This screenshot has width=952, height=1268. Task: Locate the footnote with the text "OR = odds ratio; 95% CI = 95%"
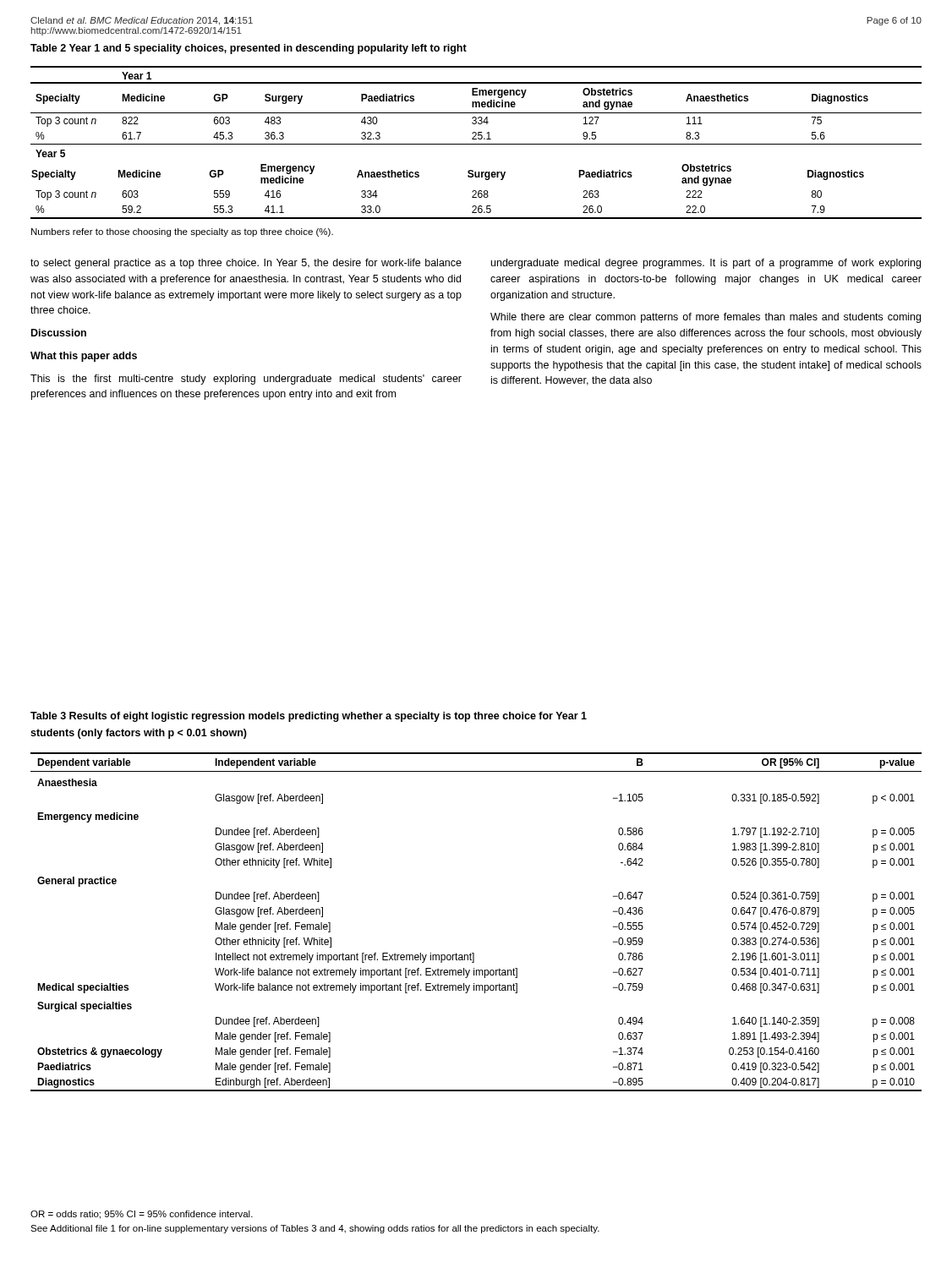point(142,1214)
